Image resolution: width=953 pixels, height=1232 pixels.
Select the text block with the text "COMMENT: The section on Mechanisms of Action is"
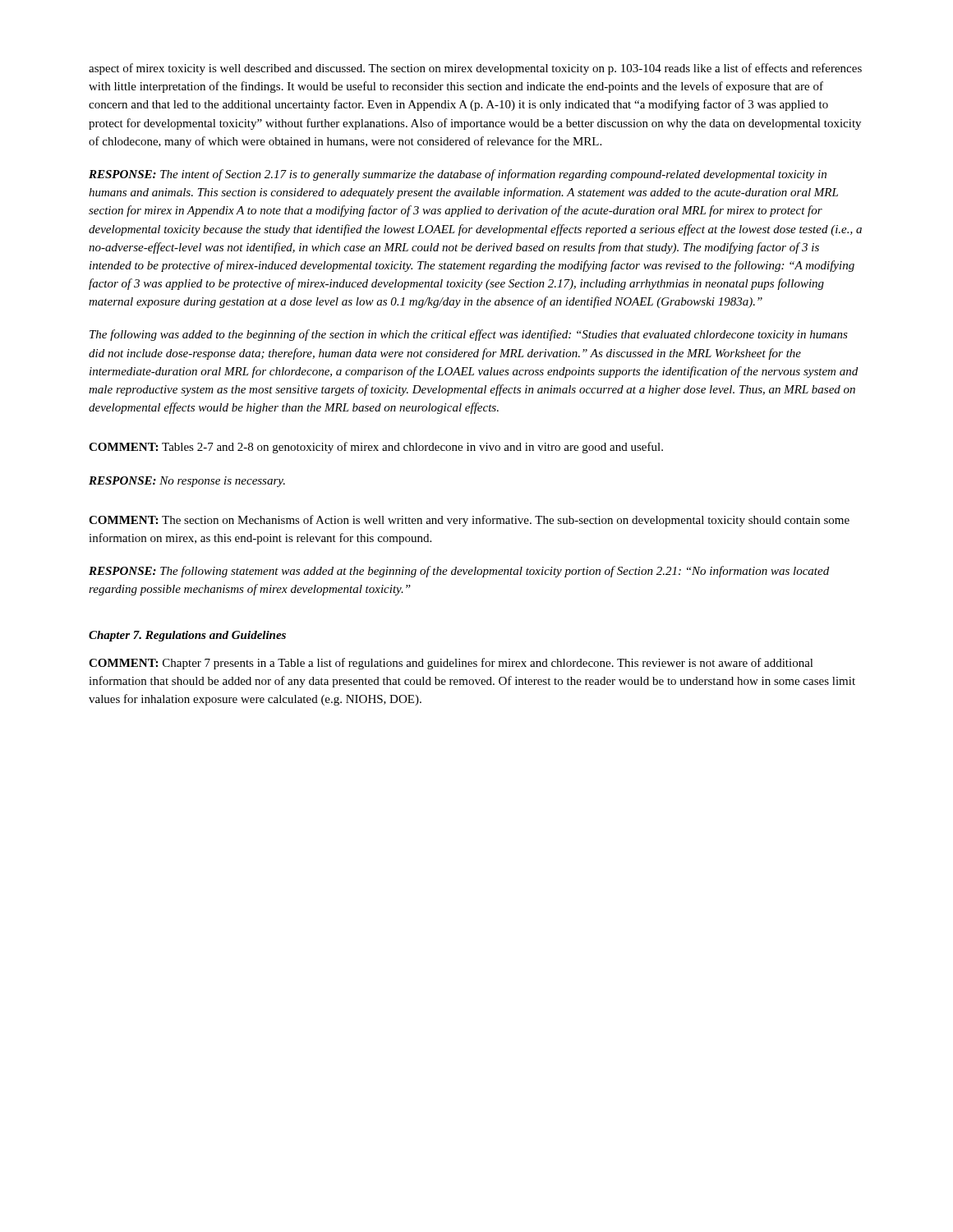pyautogui.click(x=476, y=529)
